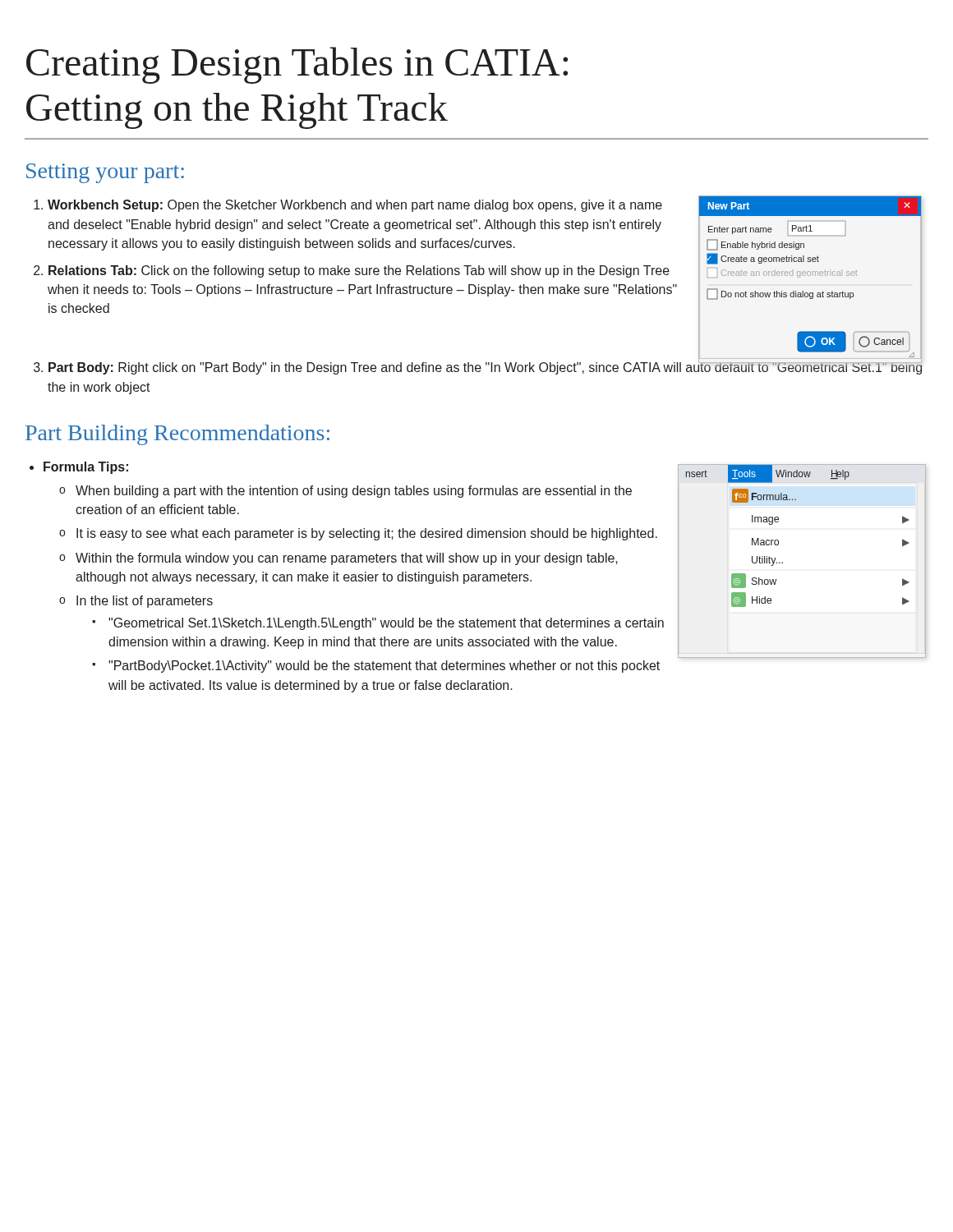
Task: Select the title containing "Creating Design Tables in"
Action: 476,85
